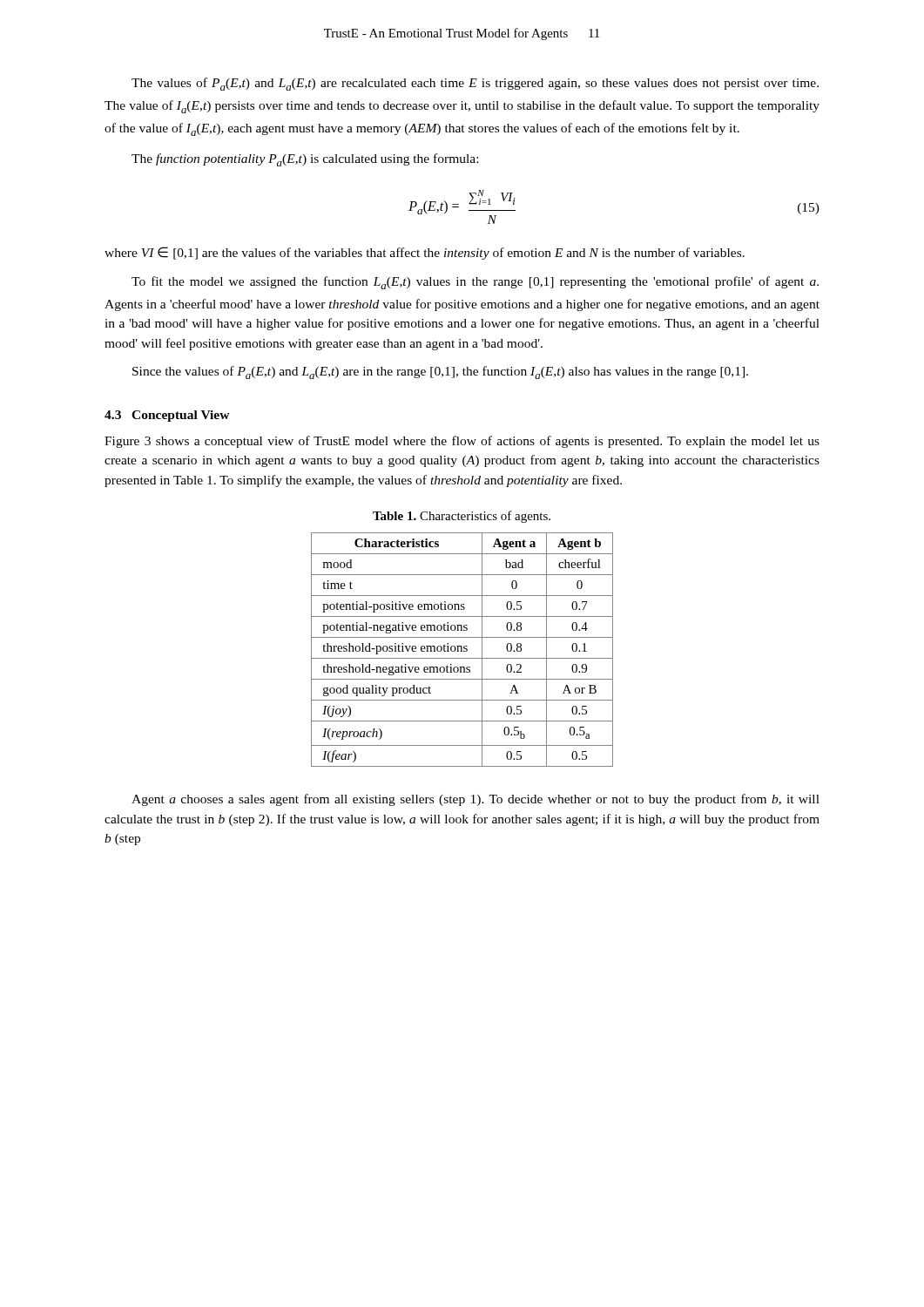Locate the table with the text "good quality product"
Viewport: 924px width, 1307px height.
tap(462, 650)
